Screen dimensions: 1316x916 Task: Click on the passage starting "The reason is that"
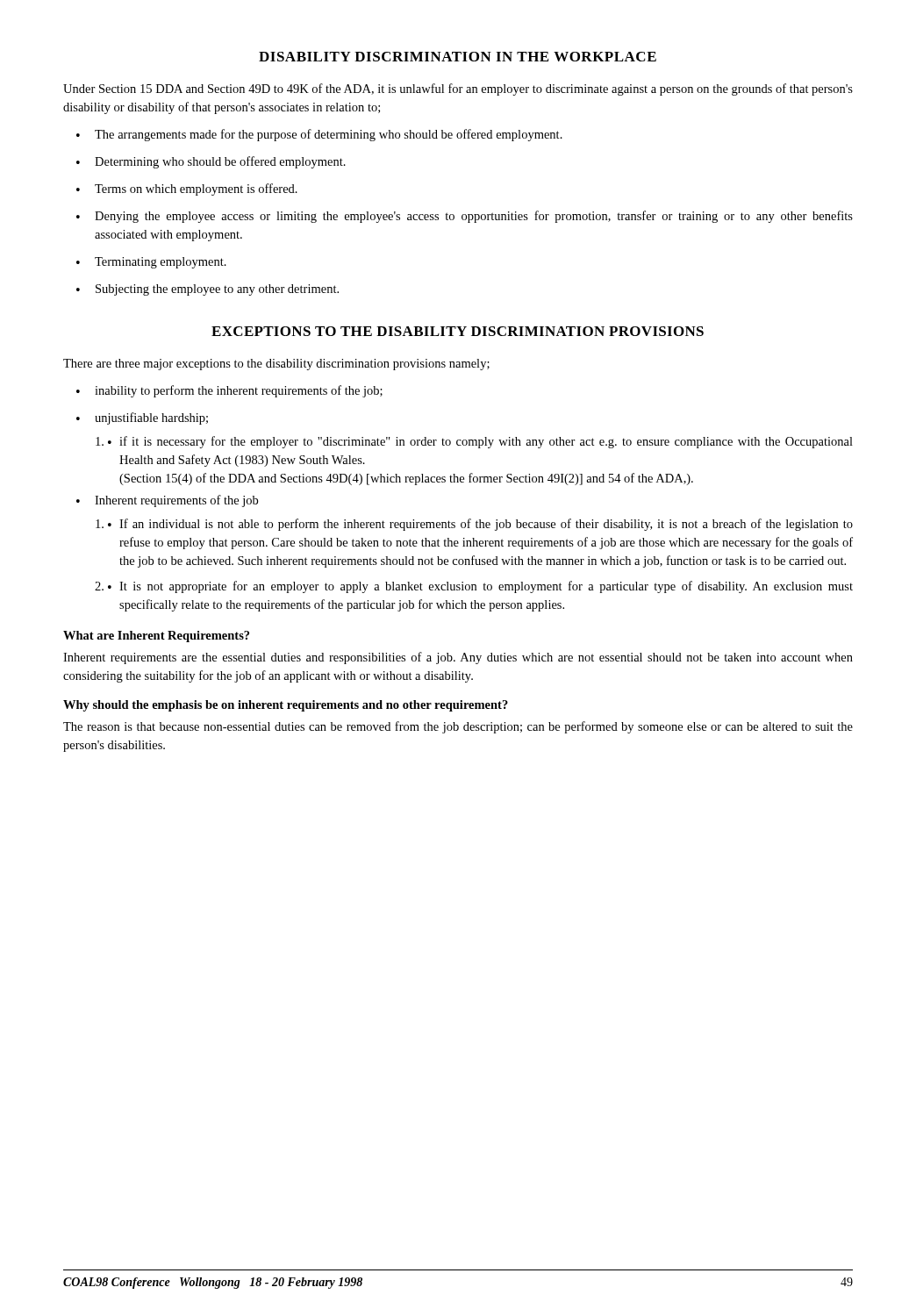(x=458, y=736)
